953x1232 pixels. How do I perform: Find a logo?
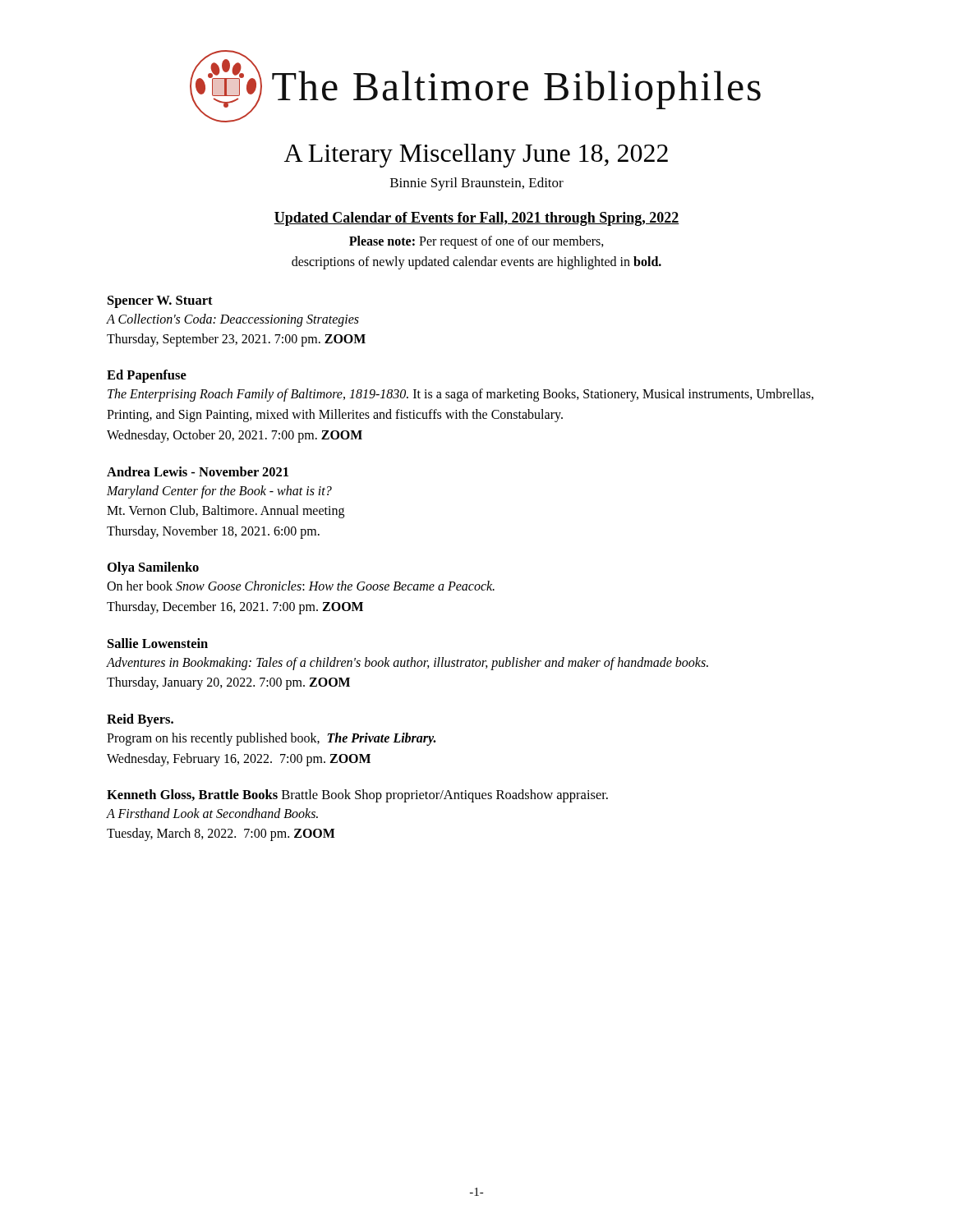coord(476,86)
